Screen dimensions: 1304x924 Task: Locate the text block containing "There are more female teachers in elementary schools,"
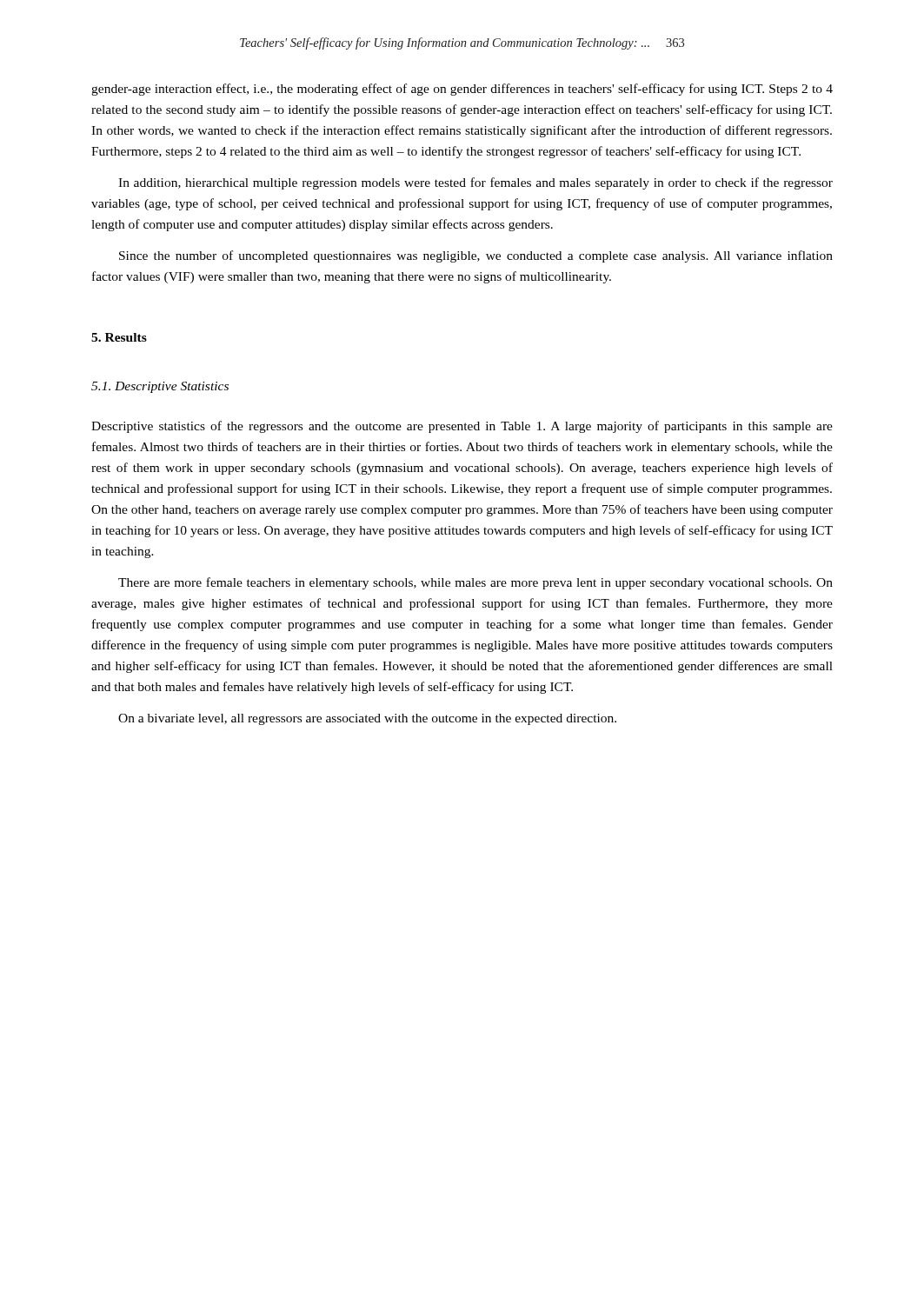(462, 634)
